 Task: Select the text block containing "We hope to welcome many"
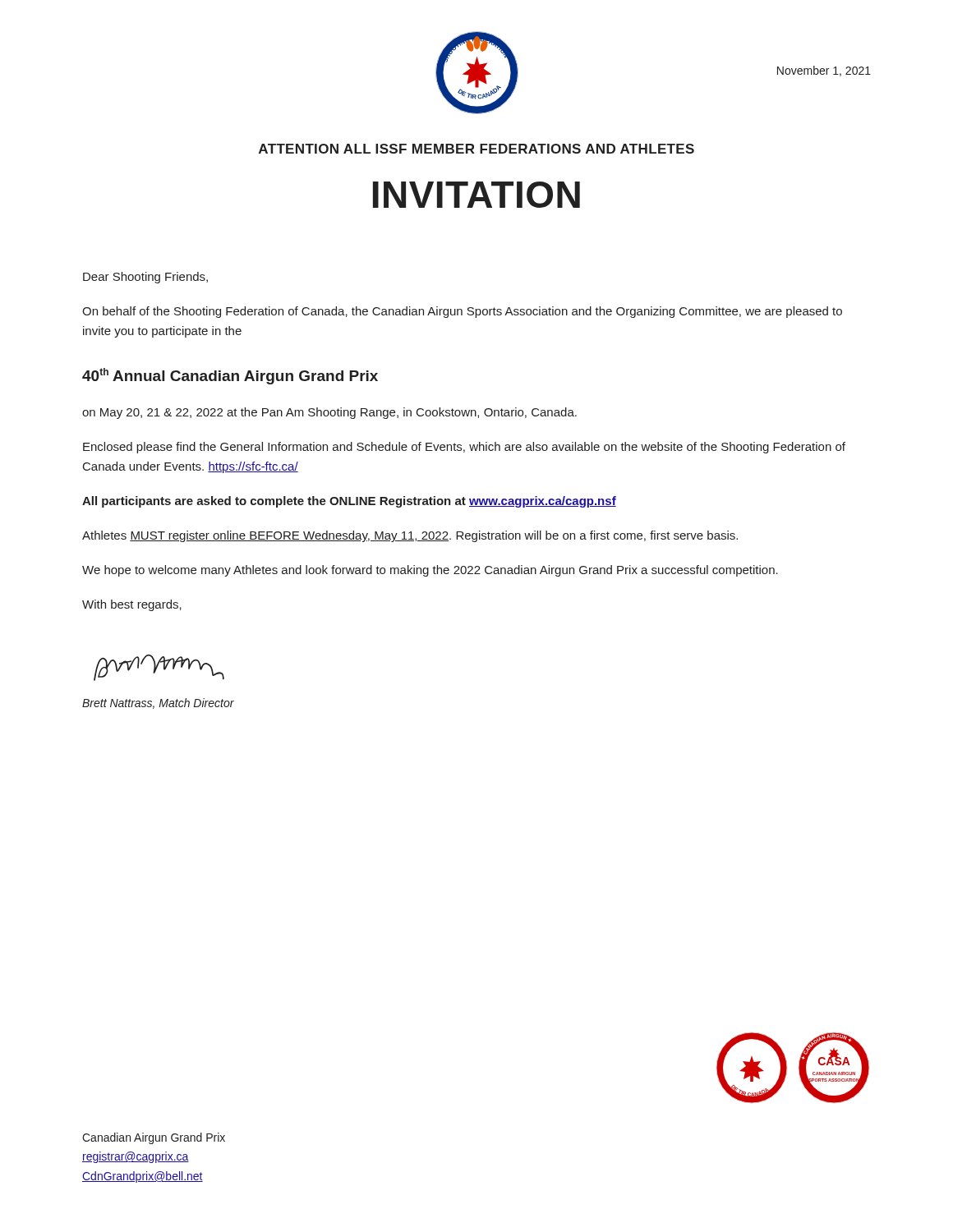(x=430, y=570)
